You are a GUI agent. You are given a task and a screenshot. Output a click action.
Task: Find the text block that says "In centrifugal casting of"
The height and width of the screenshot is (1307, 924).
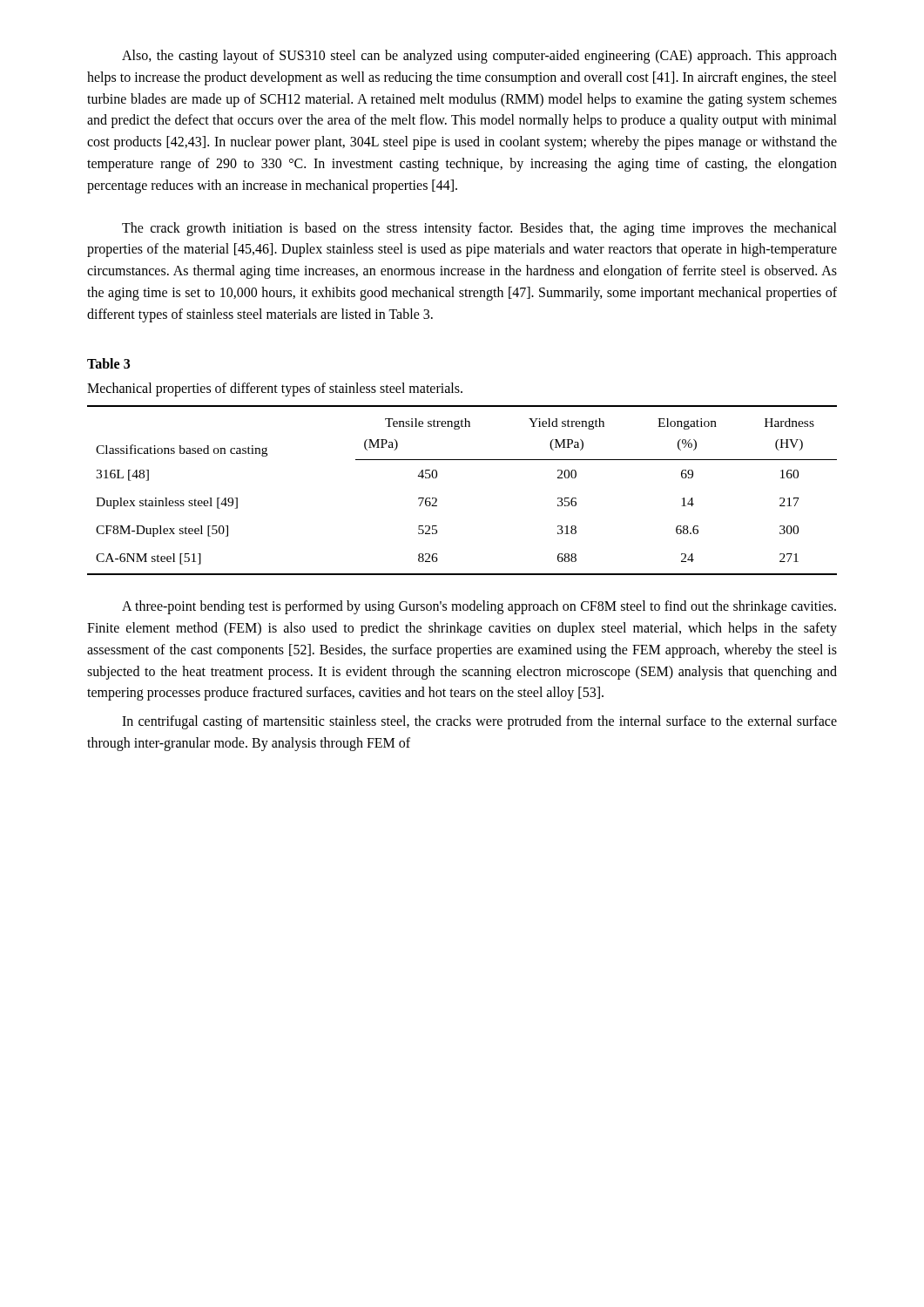click(462, 733)
